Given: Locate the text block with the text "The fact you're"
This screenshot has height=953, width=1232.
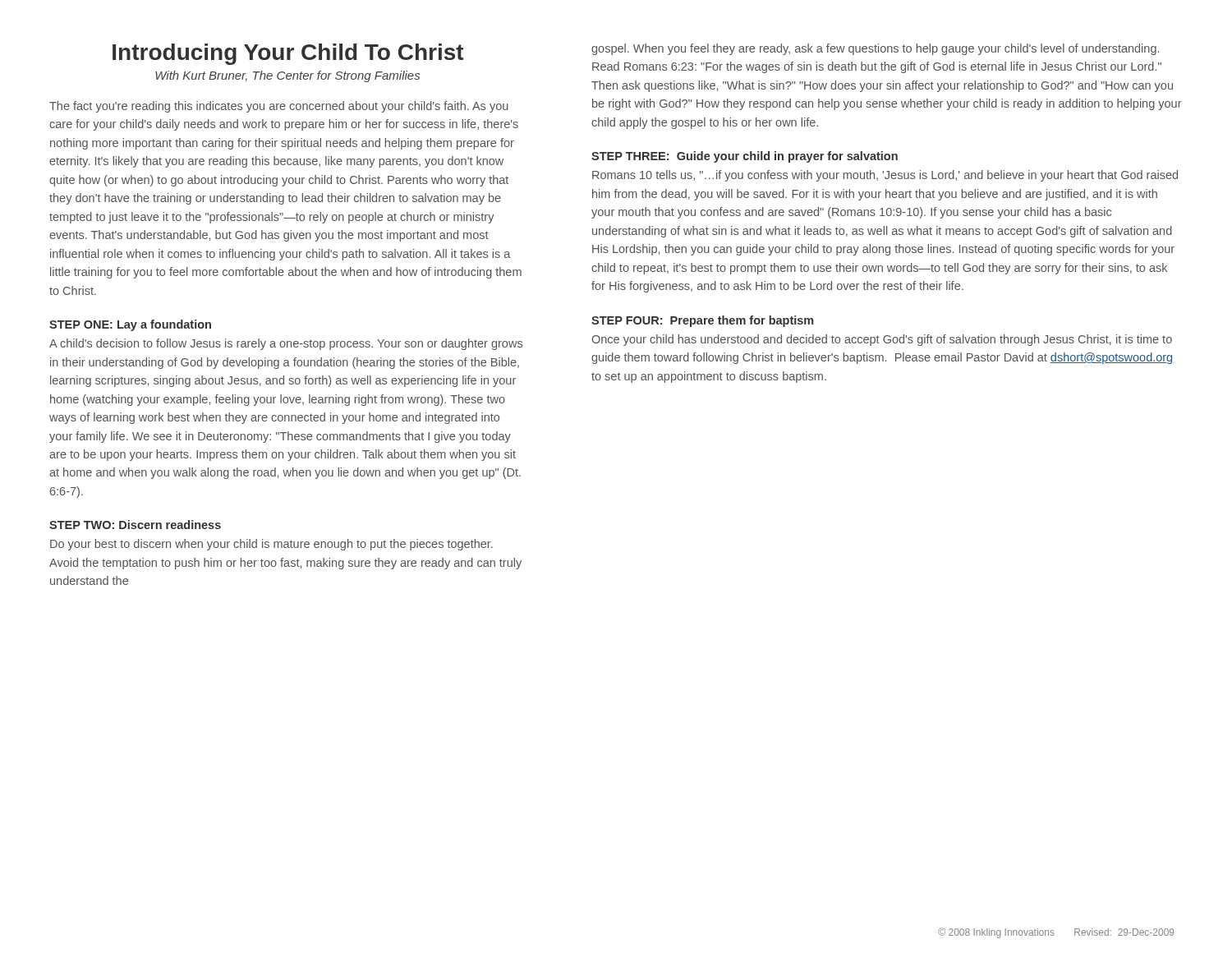Looking at the screenshot, I should click(x=286, y=198).
